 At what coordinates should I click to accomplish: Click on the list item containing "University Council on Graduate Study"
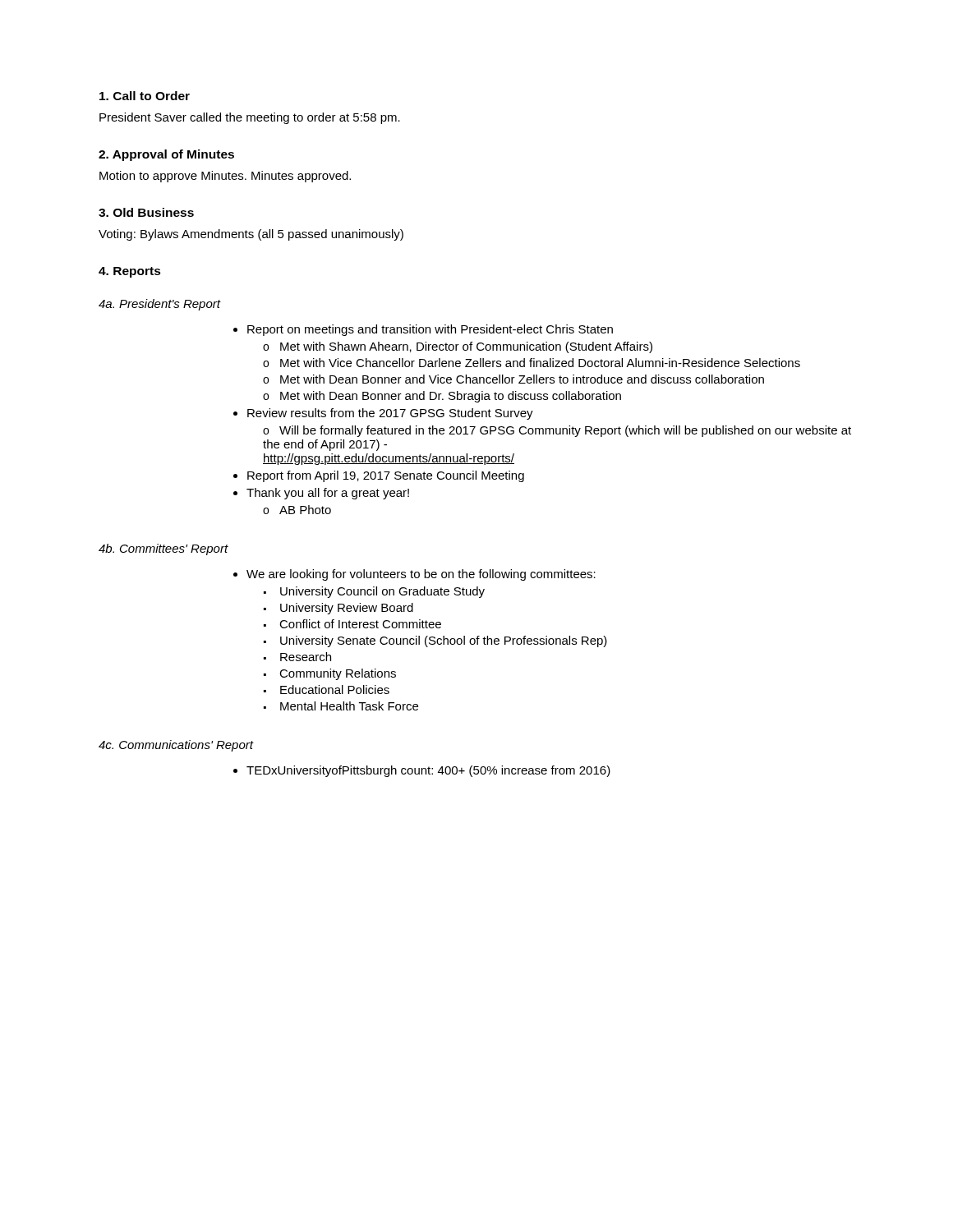[382, 591]
